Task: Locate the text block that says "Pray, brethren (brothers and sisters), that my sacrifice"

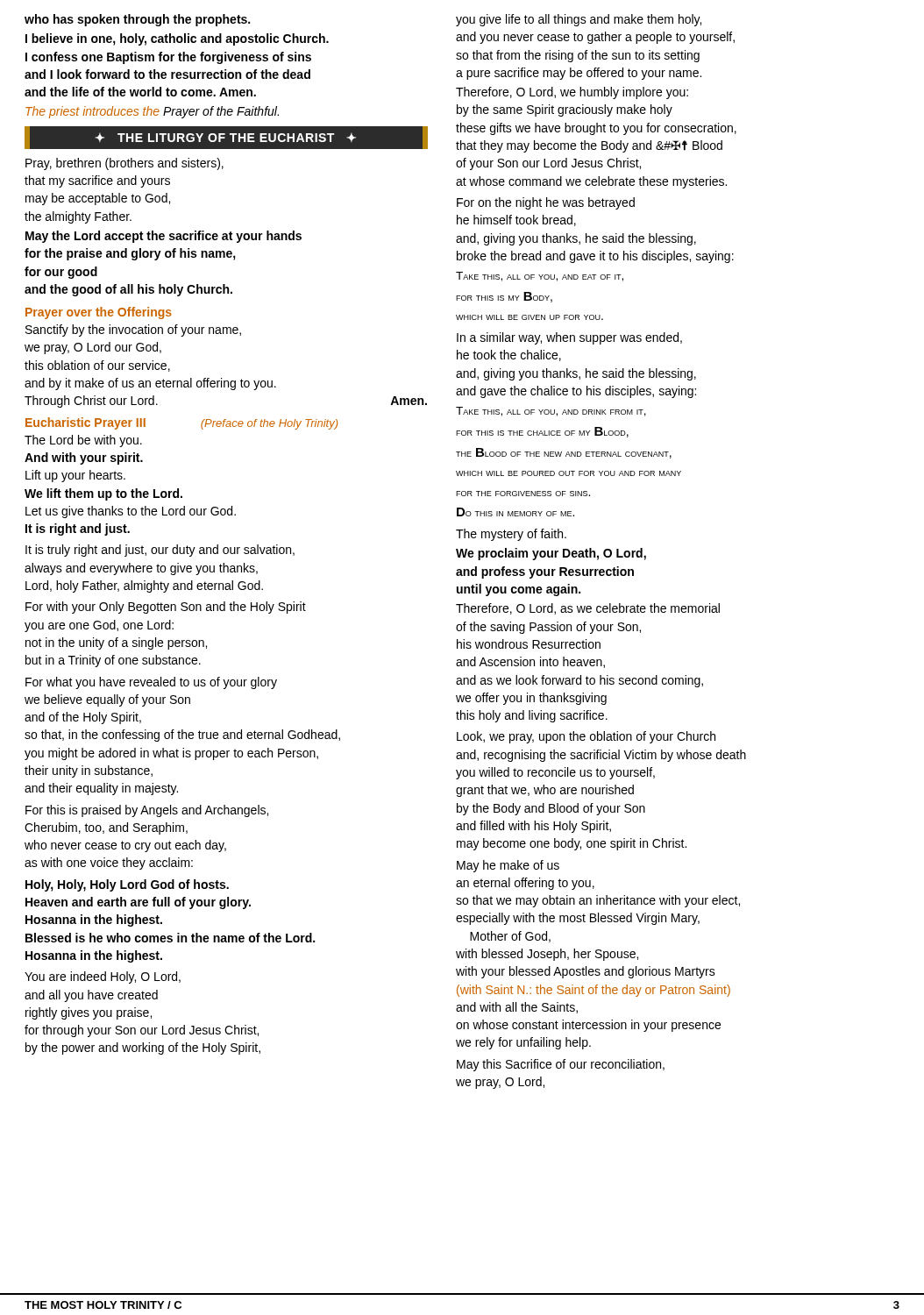Action: pos(226,226)
